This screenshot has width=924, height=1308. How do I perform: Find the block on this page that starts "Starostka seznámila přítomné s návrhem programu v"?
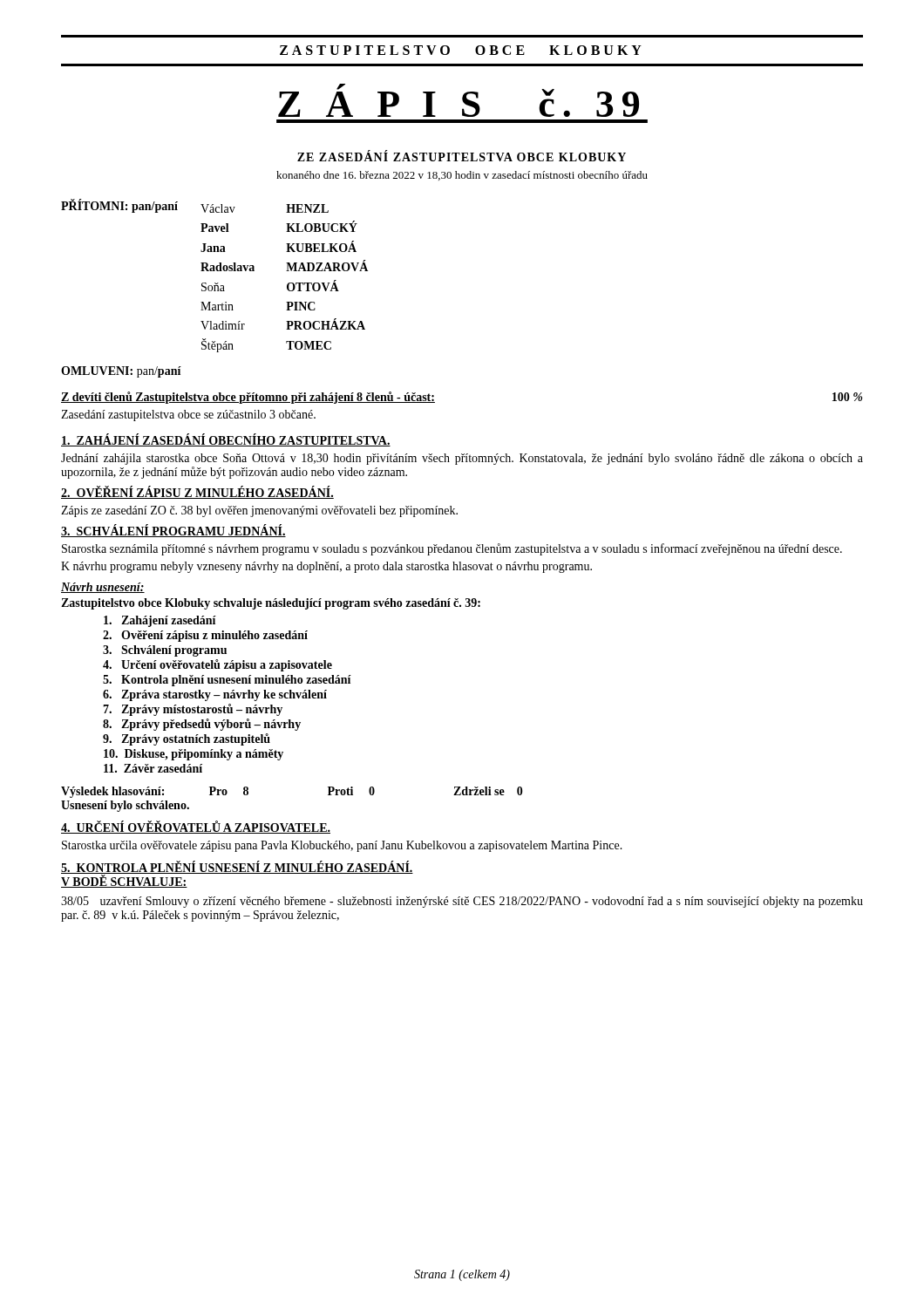click(x=452, y=549)
